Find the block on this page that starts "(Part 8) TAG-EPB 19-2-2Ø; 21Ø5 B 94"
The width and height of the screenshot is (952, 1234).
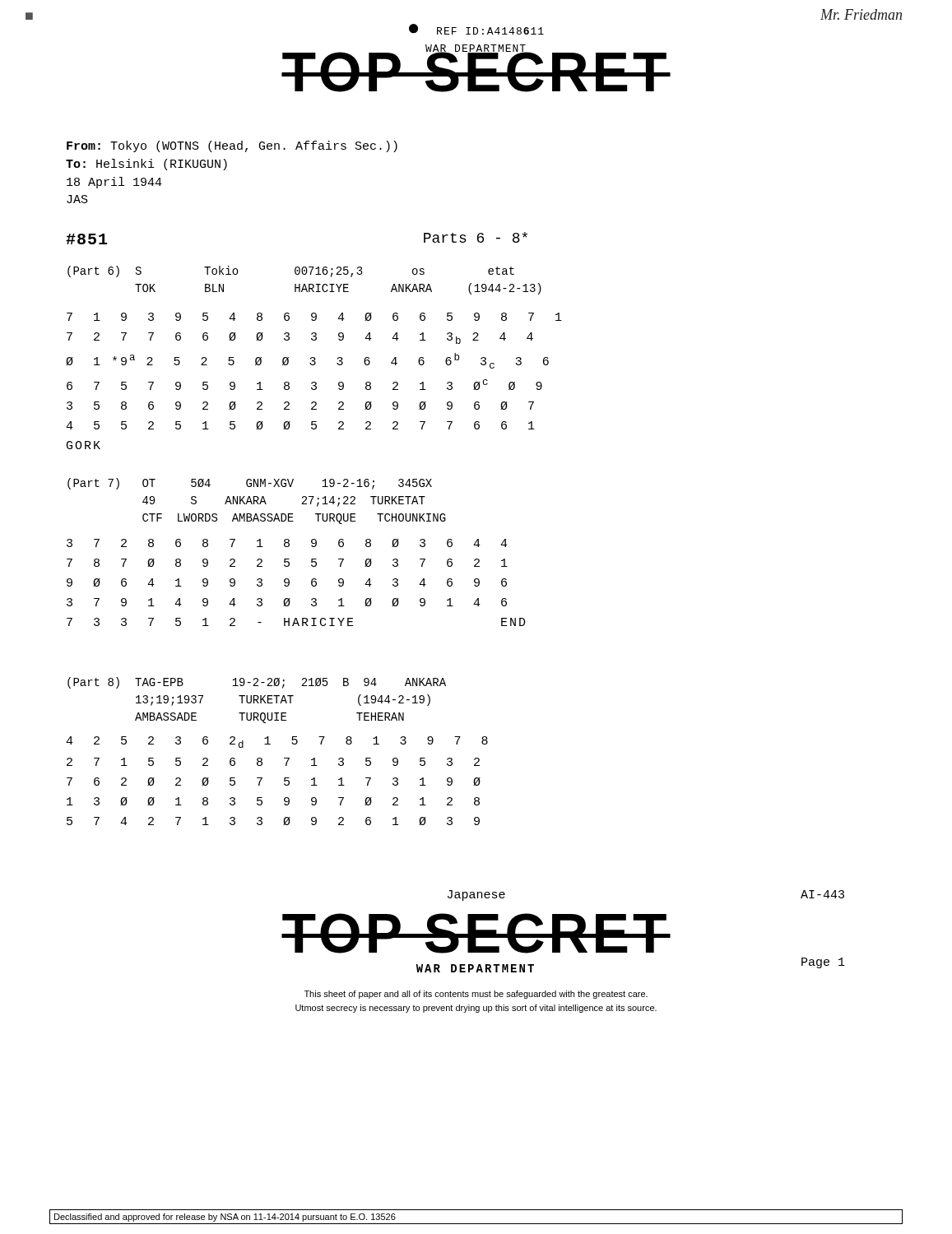point(256,700)
